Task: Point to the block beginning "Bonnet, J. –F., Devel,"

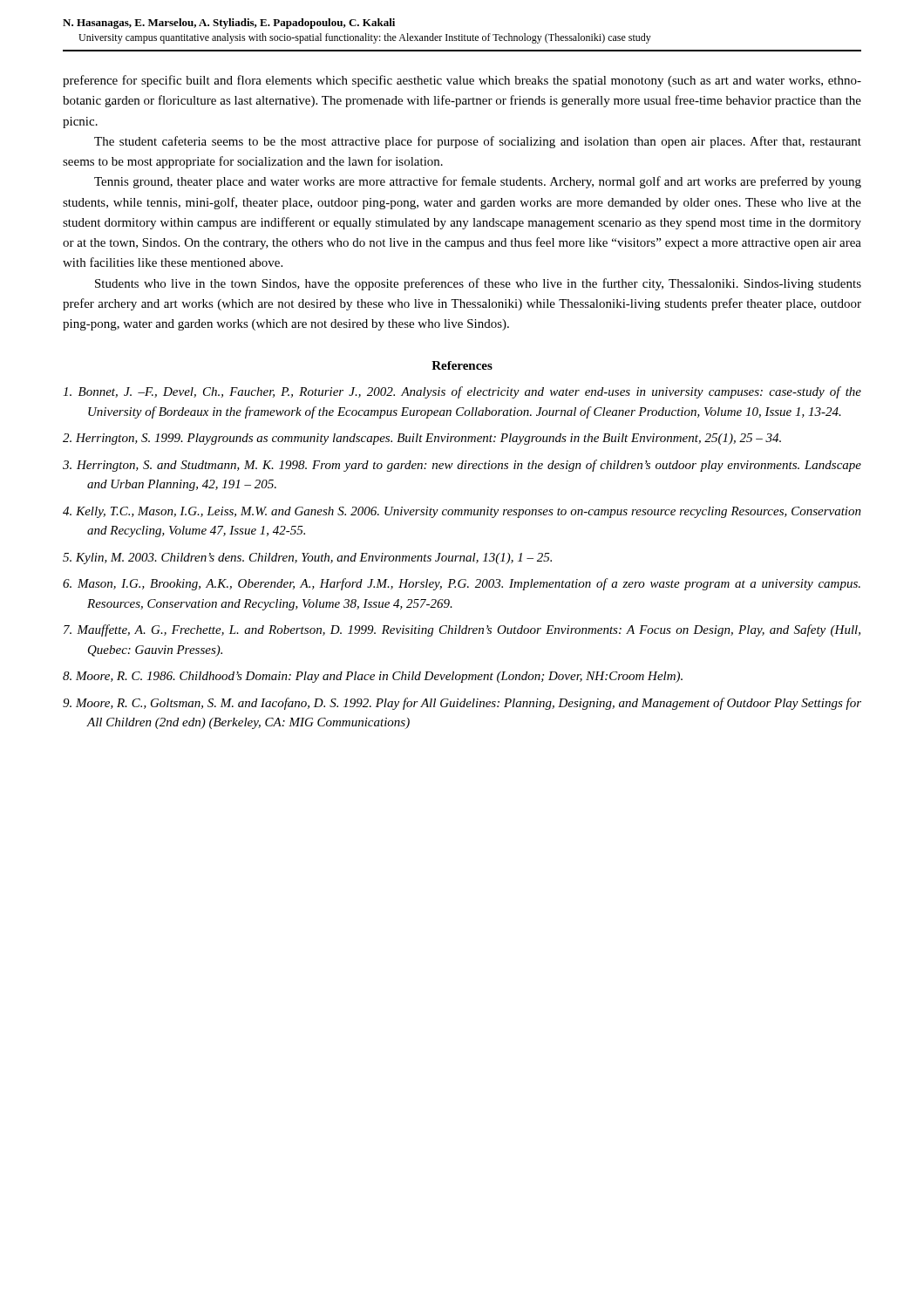Action: pyautogui.click(x=462, y=402)
